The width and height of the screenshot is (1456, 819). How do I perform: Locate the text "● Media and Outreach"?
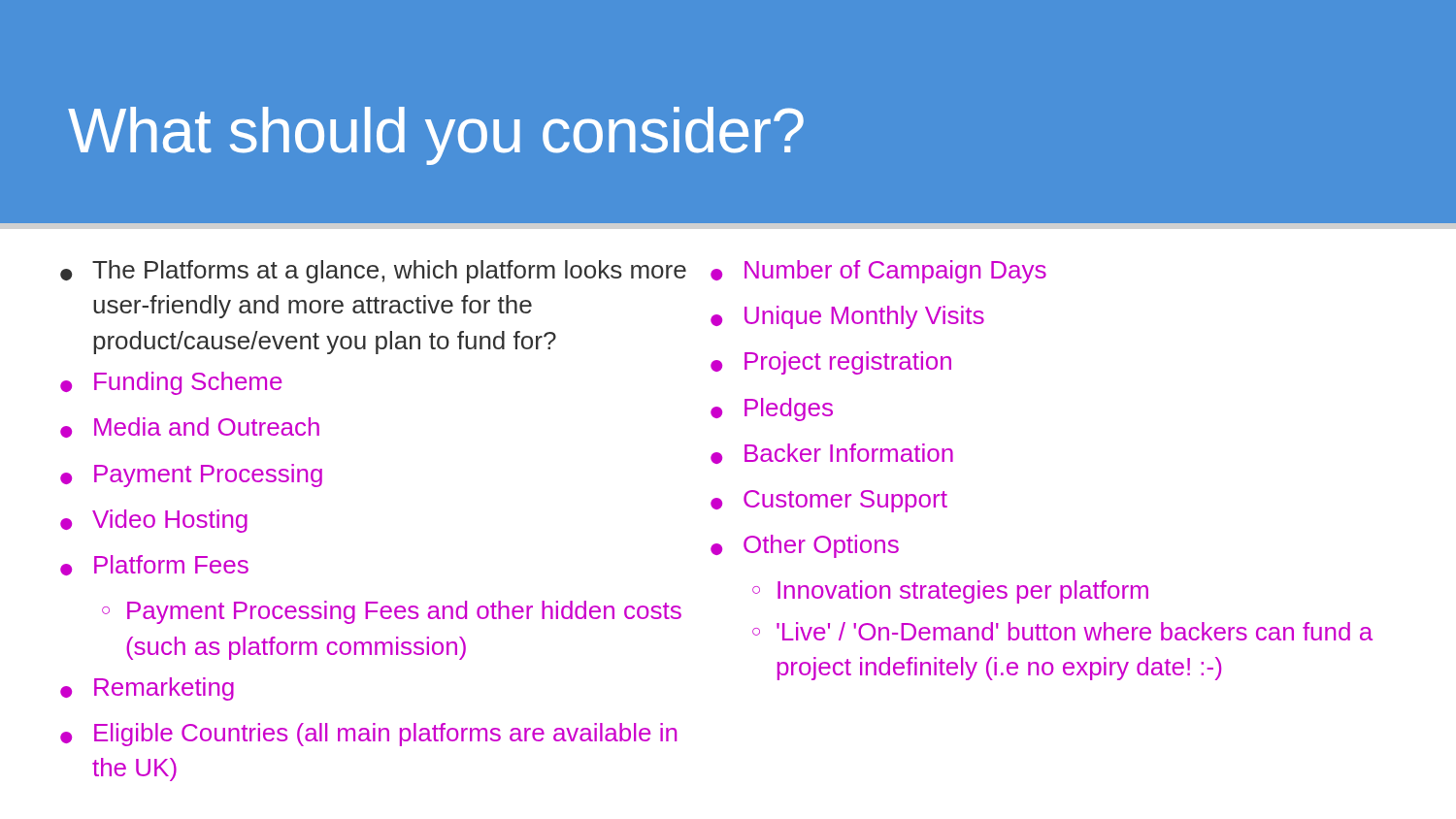click(x=189, y=430)
